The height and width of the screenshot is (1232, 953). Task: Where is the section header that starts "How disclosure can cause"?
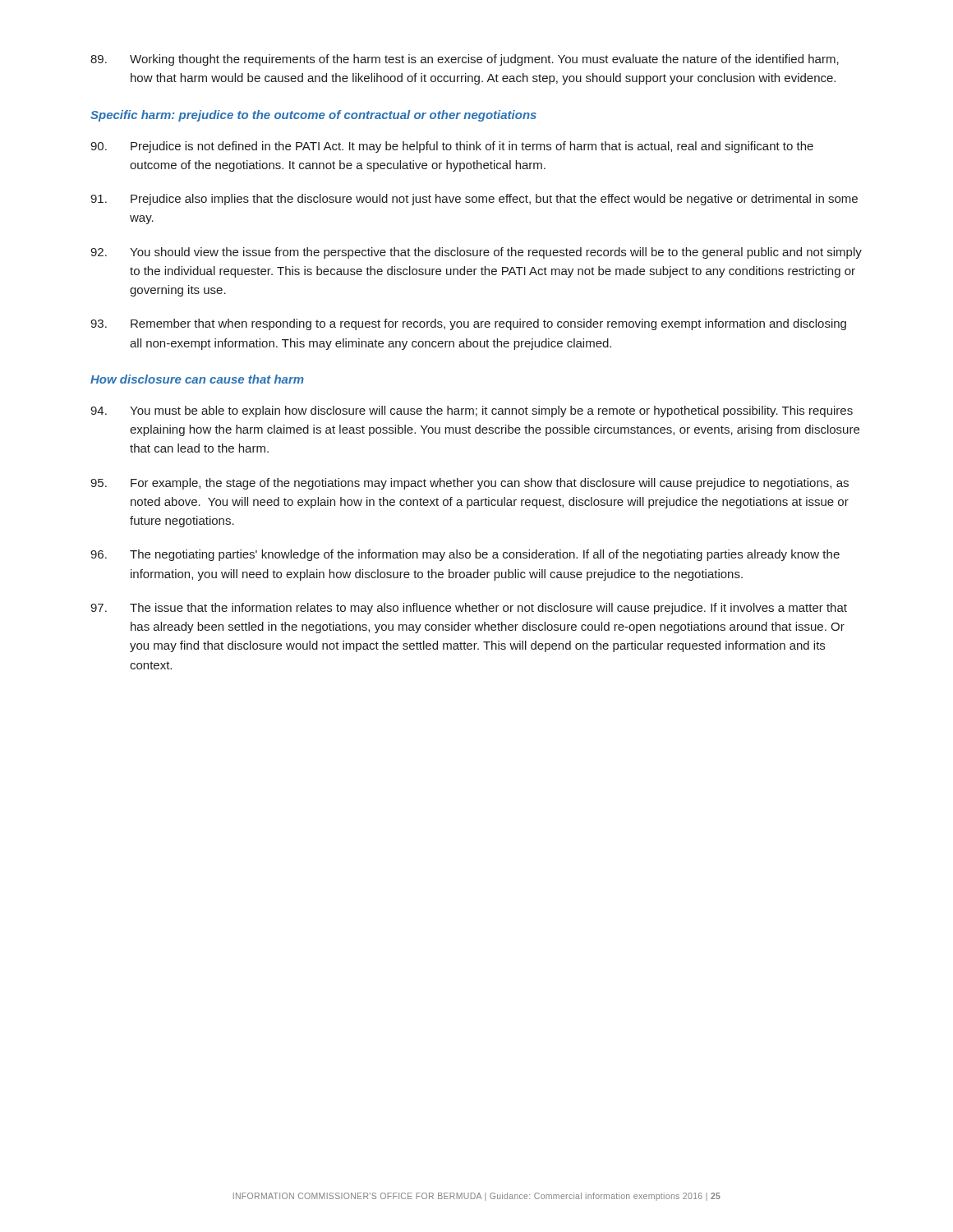tap(197, 379)
